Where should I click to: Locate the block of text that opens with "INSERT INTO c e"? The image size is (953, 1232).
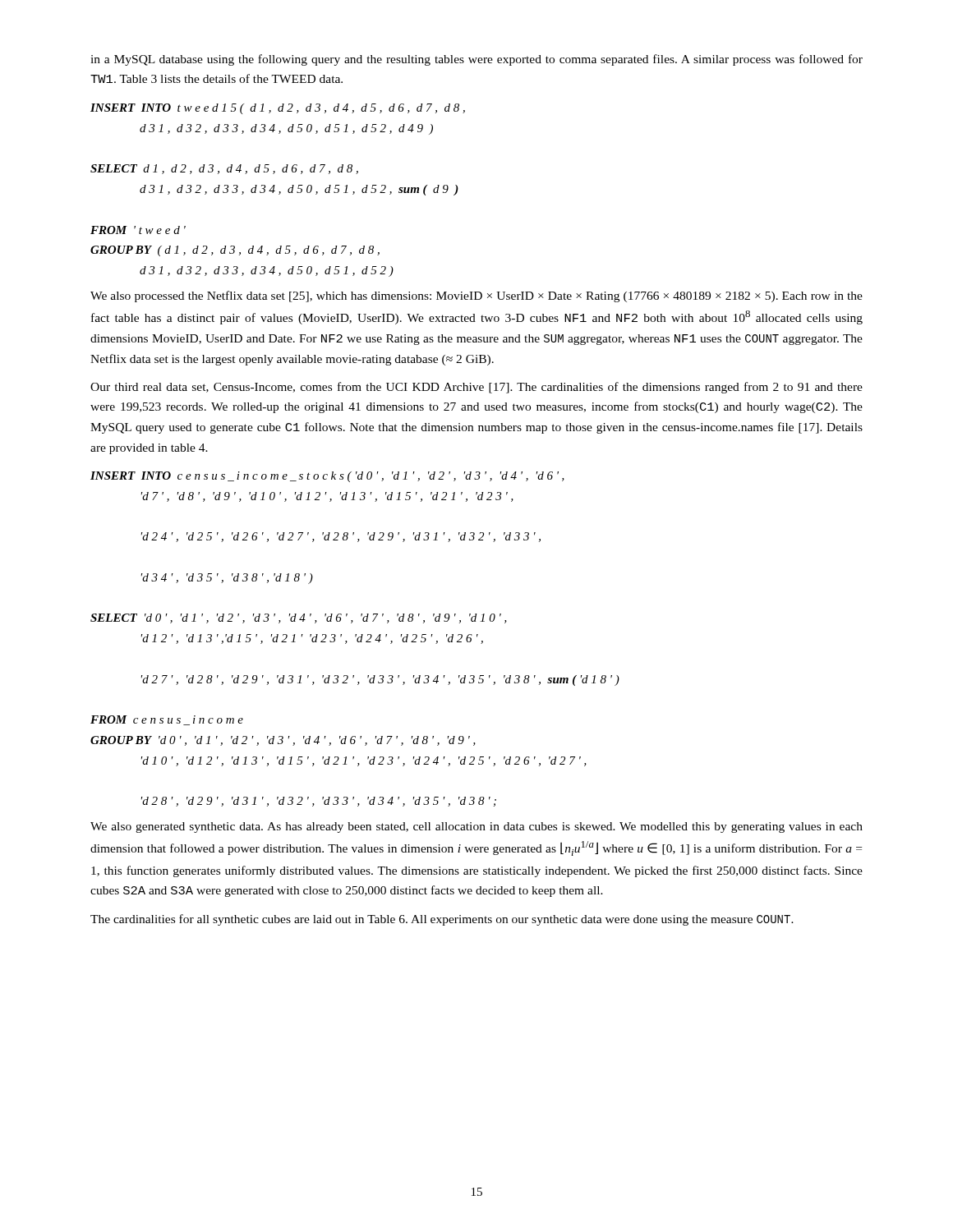tap(476, 638)
